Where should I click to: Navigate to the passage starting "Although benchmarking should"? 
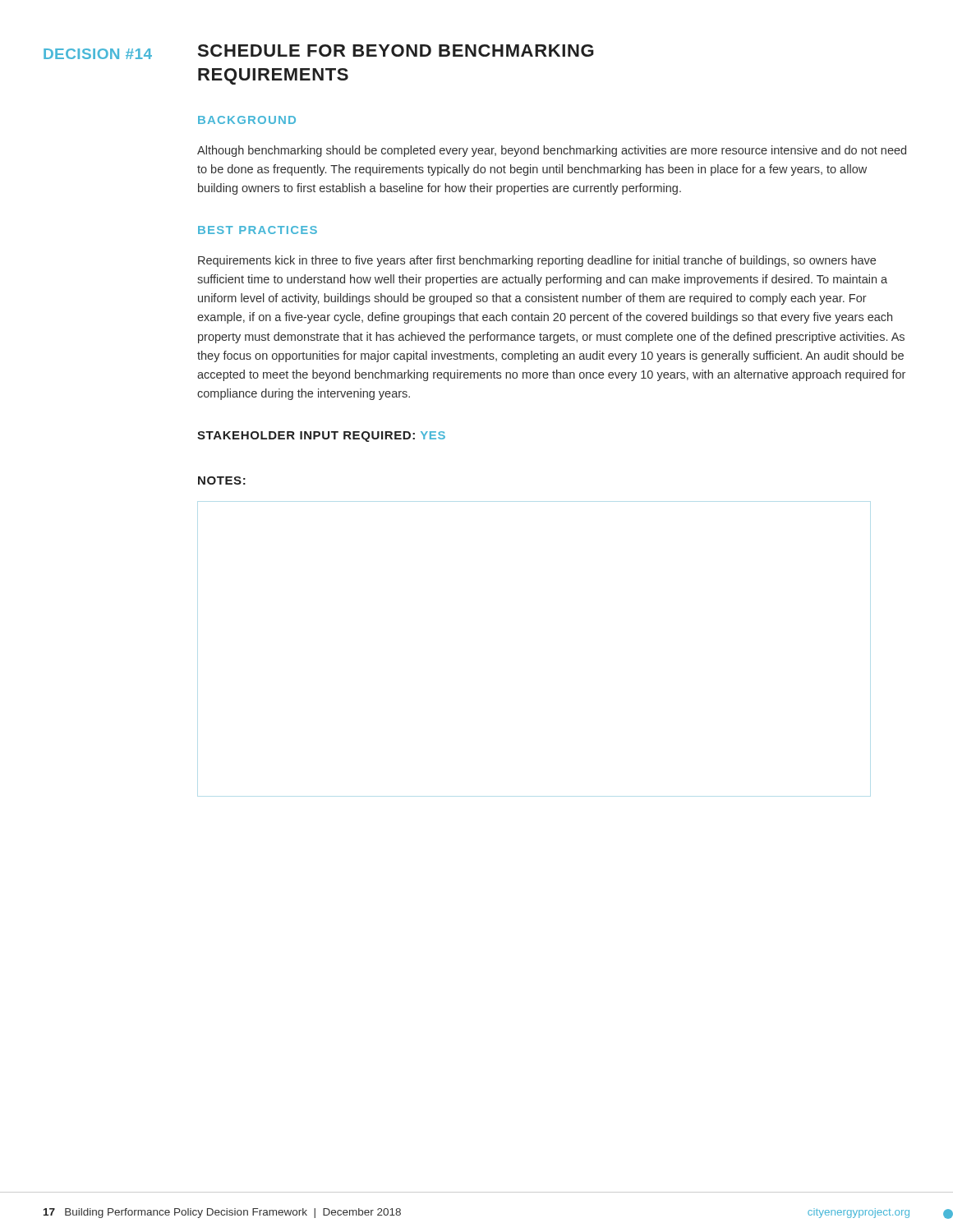pyautogui.click(x=554, y=170)
